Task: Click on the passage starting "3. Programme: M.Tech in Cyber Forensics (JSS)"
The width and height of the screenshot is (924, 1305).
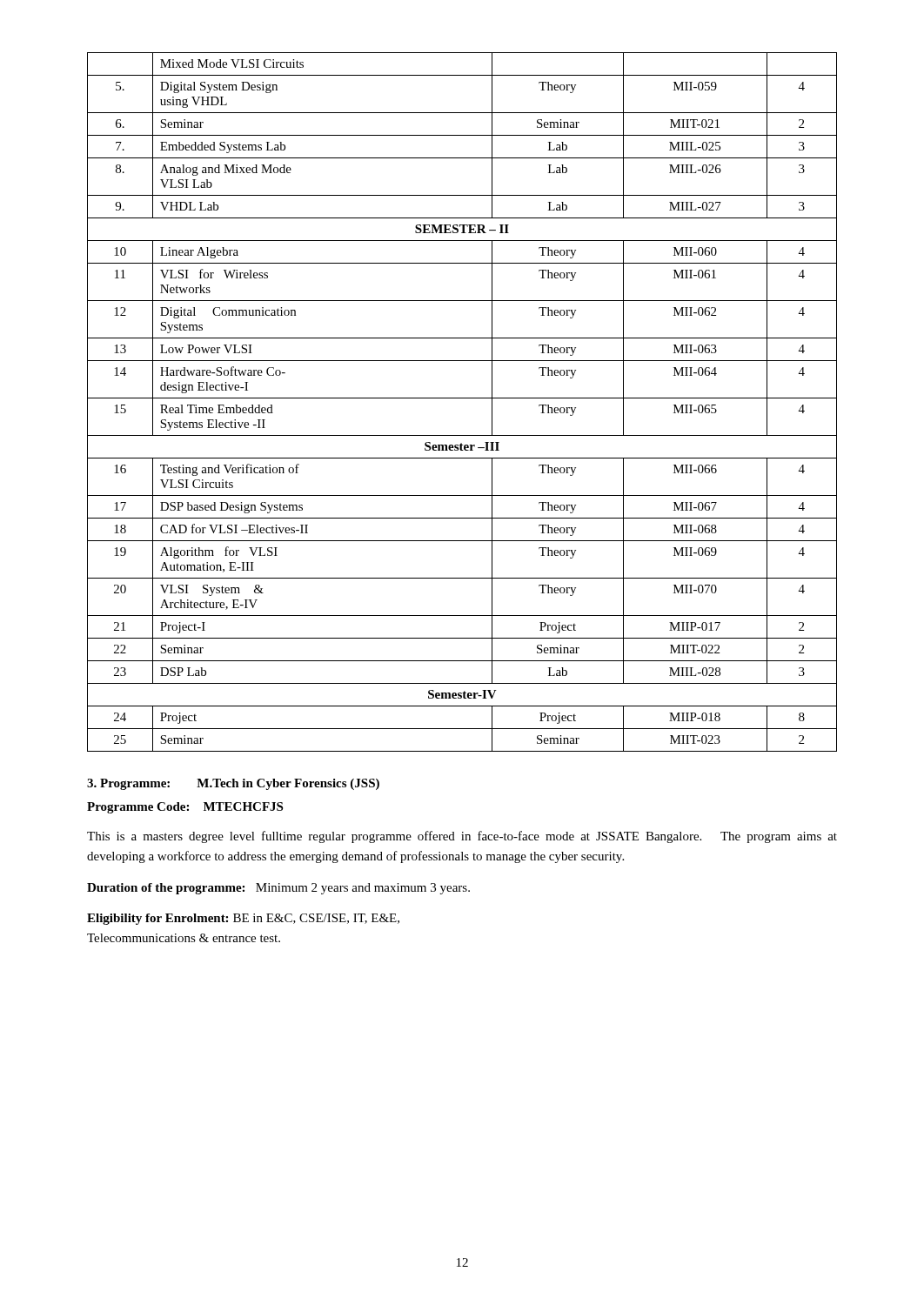Action: 233,783
